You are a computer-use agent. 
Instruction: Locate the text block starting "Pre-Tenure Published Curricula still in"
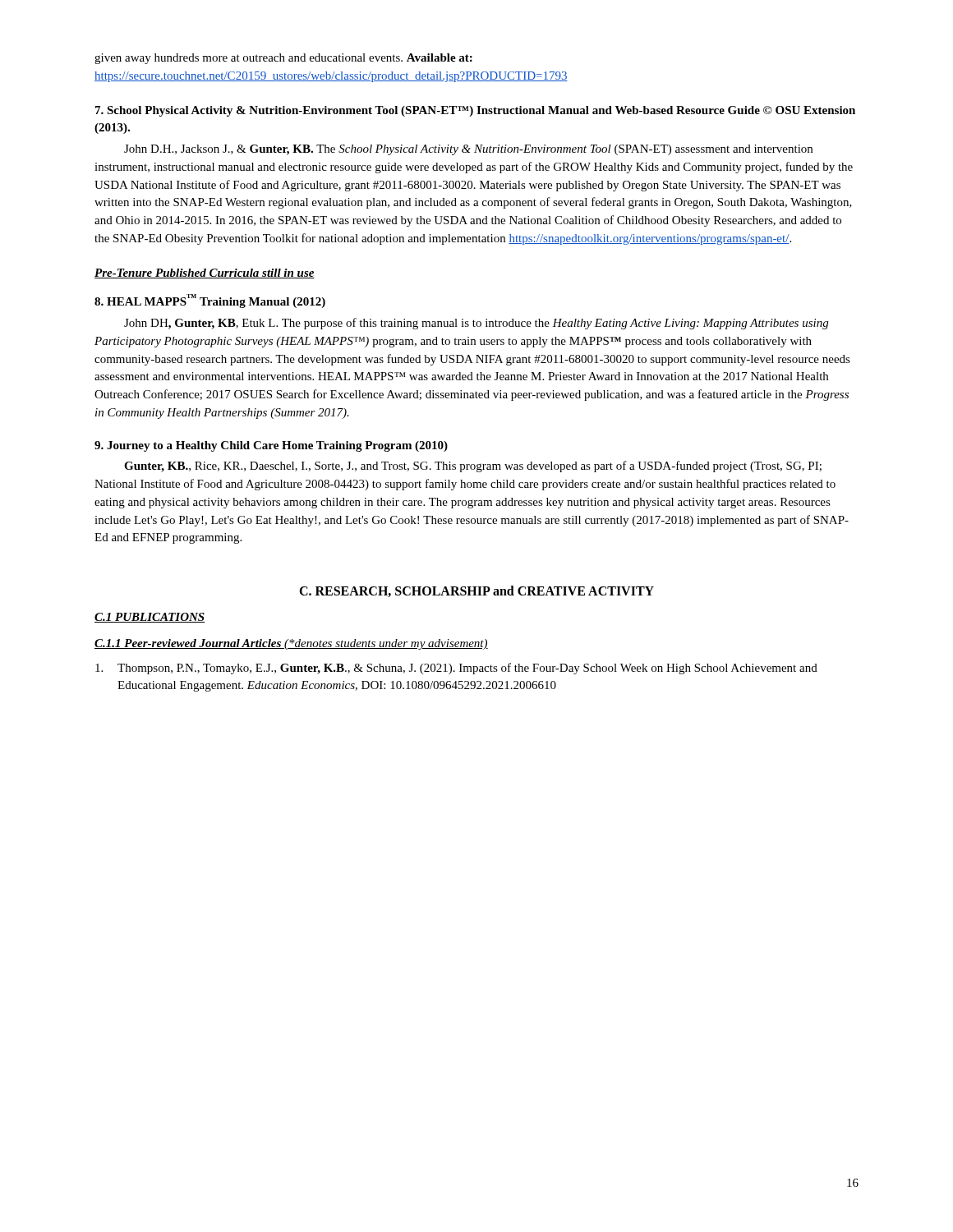pos(204,272)
